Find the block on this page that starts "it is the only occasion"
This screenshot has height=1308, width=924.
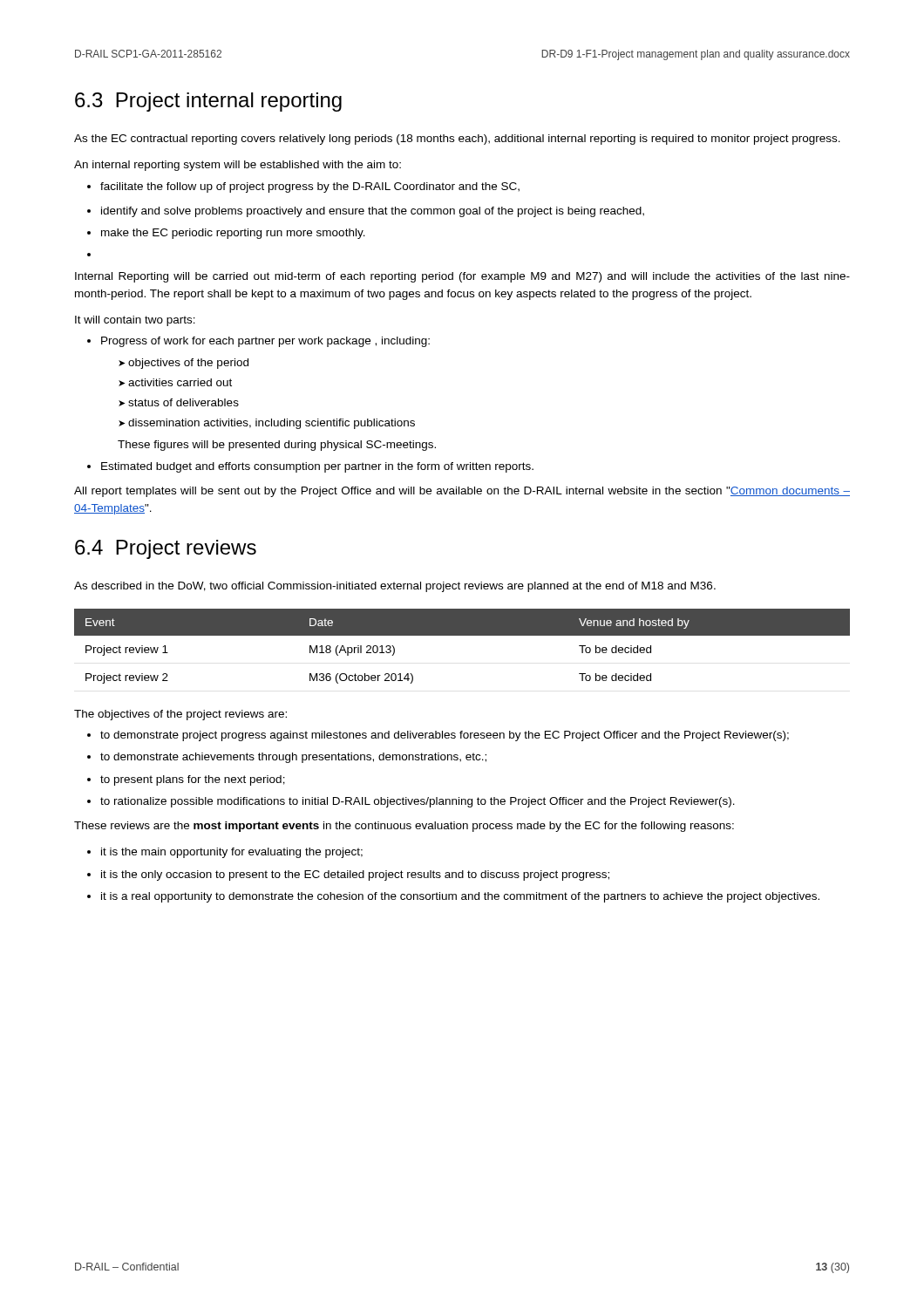(462, 874)
